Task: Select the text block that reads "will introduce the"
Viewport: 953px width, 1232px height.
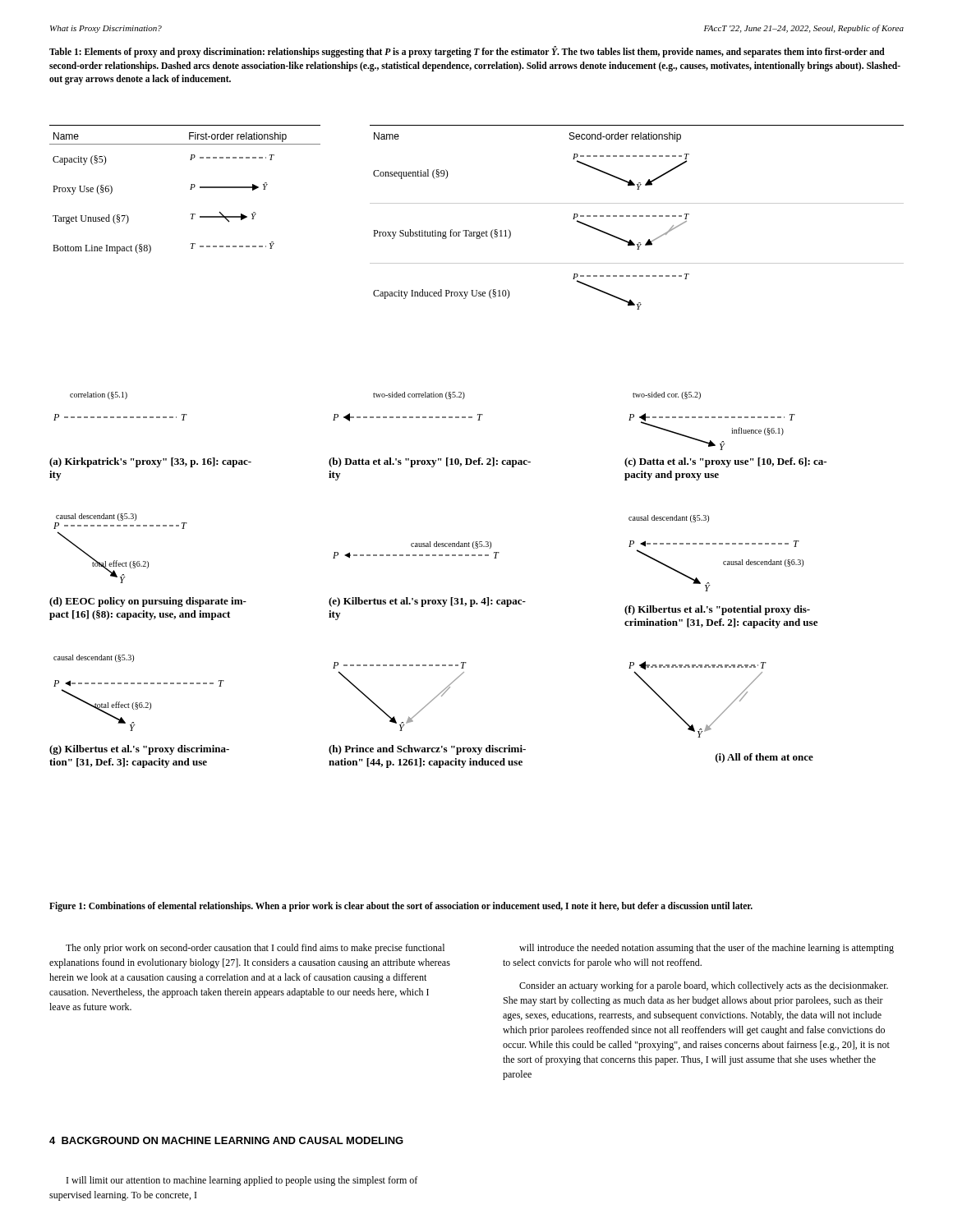Action: point(703,1011)
